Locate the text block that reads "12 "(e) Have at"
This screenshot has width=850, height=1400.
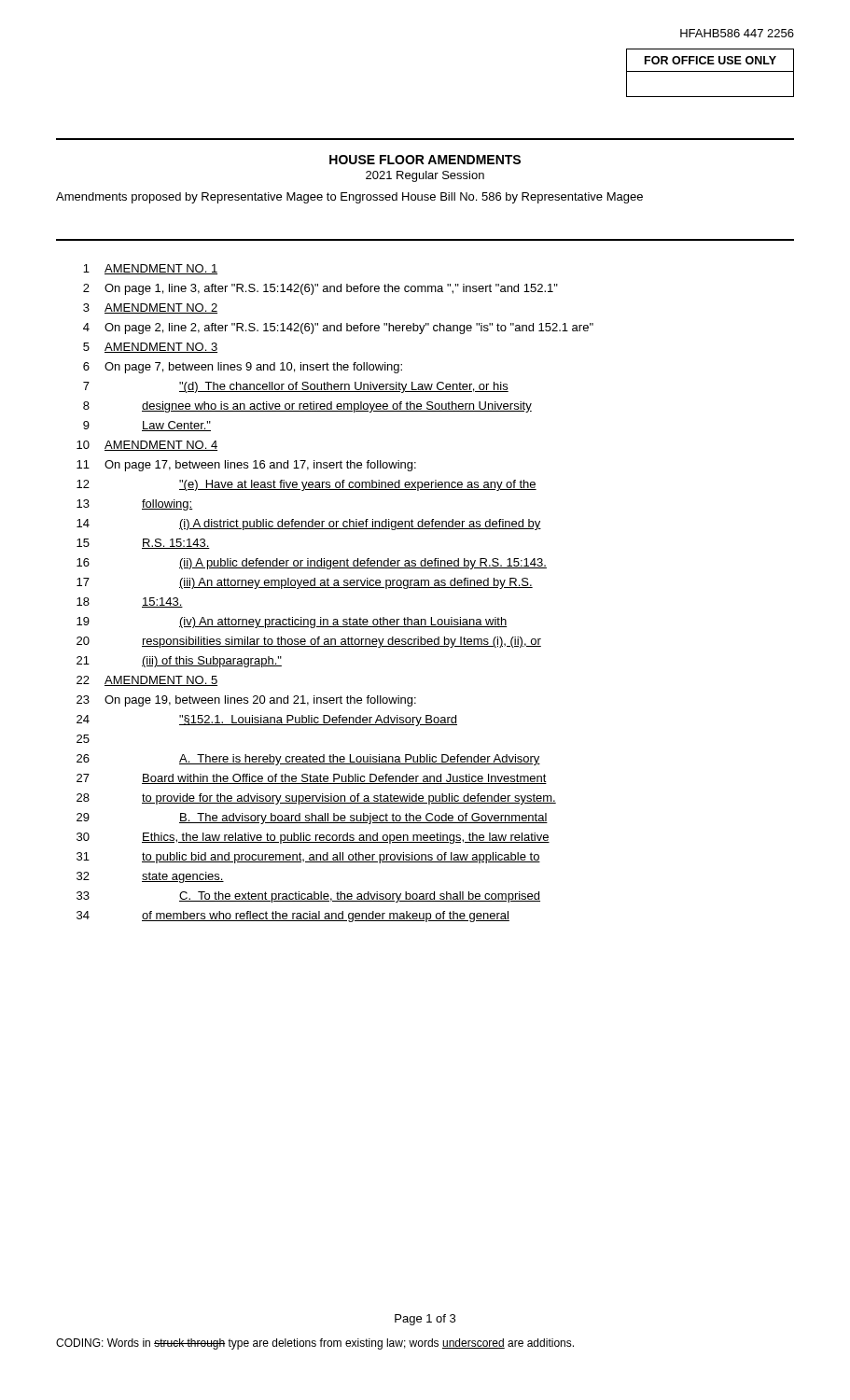[425, 484]
